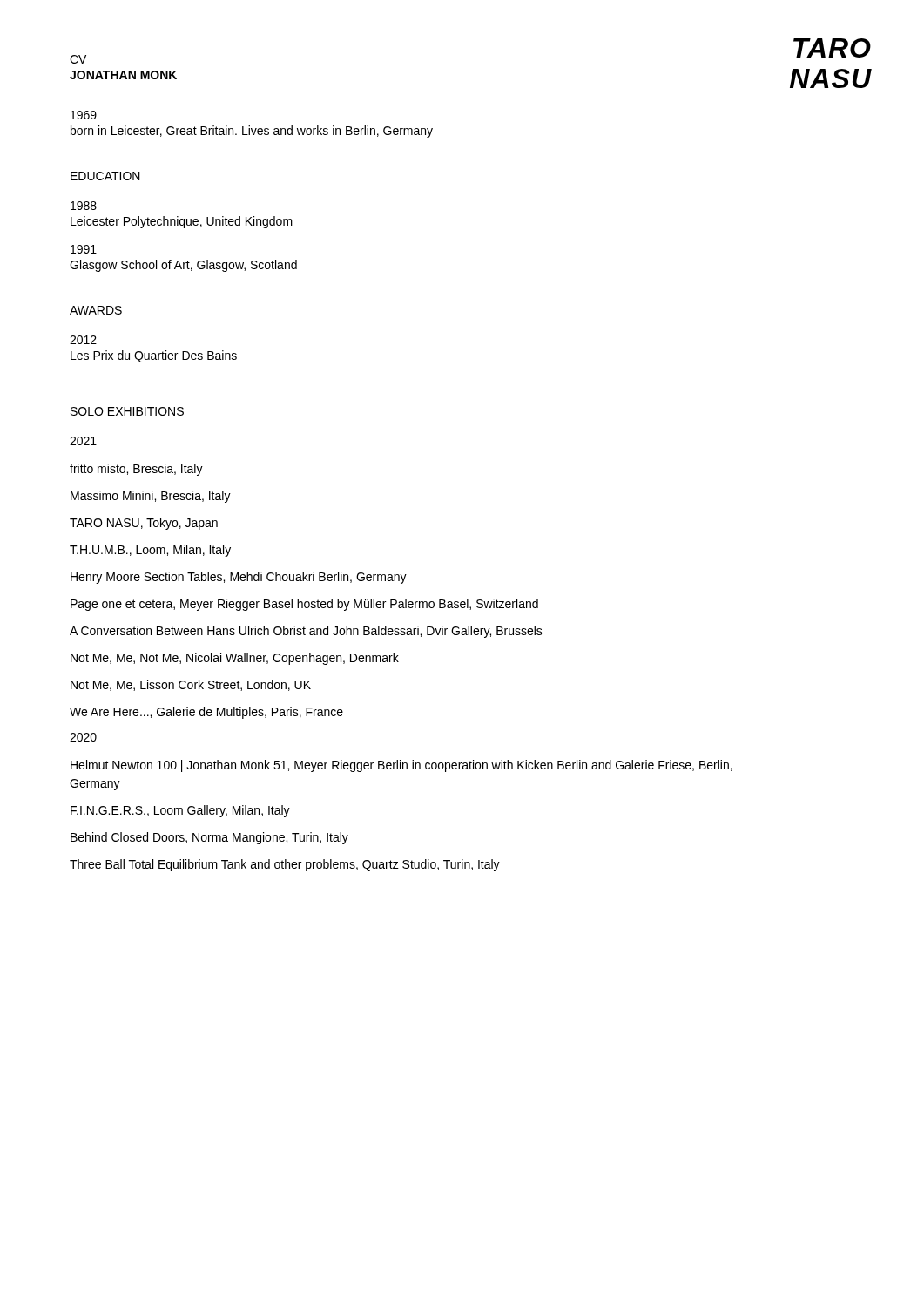Select the list item with the text "Helmut Newton 100 | Jonathan Monk"

coord(401,774)
